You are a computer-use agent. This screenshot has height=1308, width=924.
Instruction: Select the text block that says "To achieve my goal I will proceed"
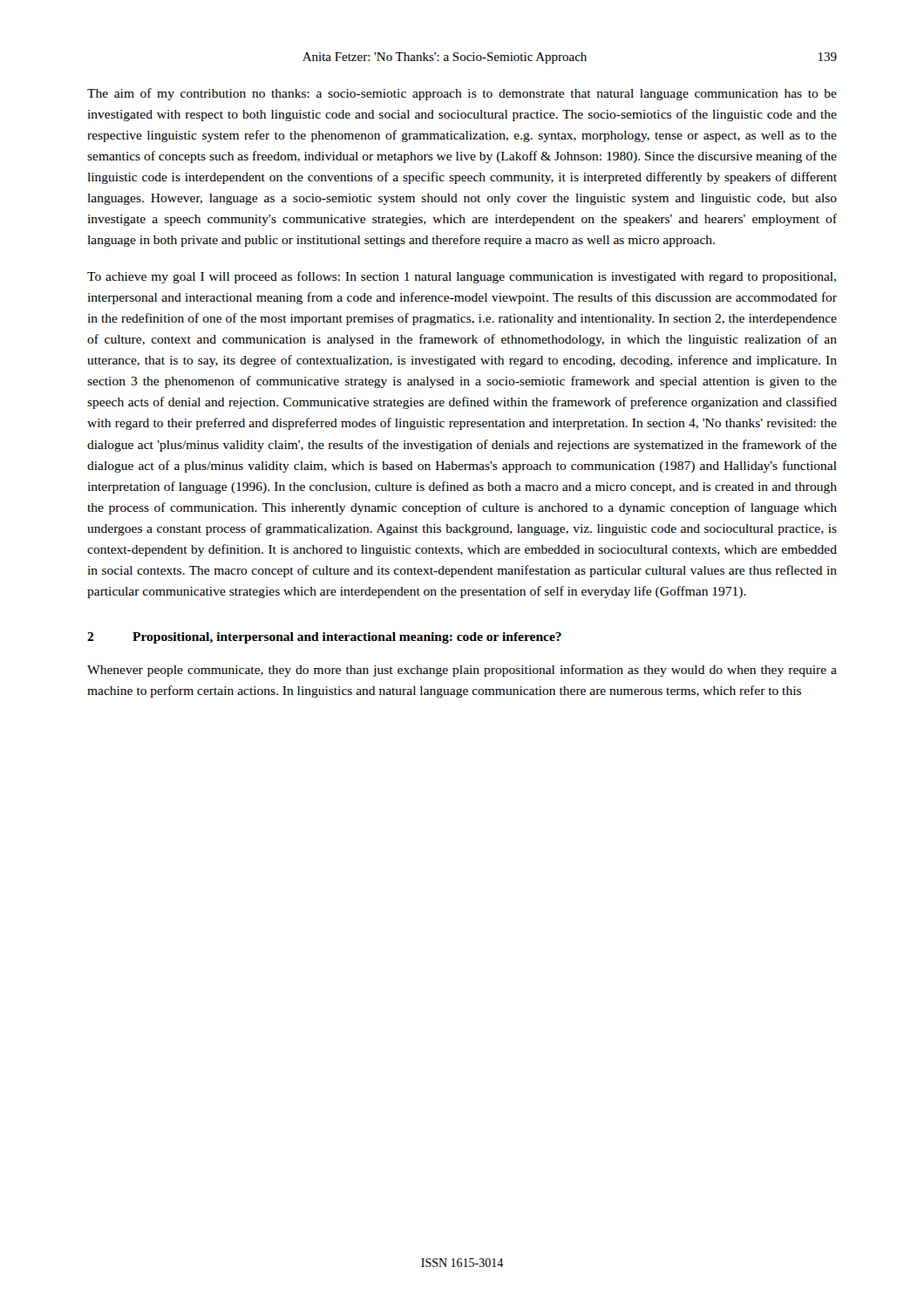(462, 433)
